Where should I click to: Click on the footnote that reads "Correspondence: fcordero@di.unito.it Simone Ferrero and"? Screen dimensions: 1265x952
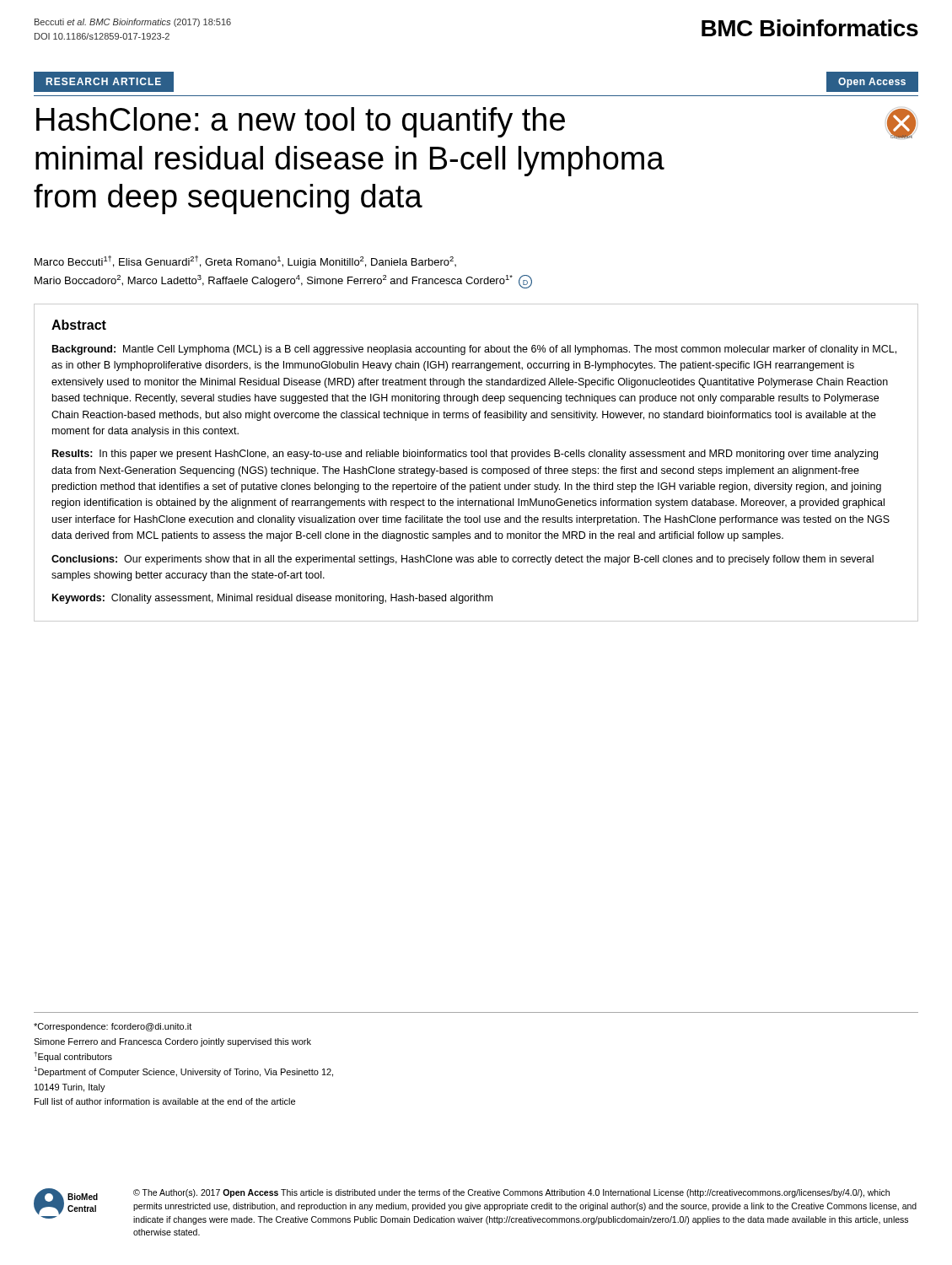point(184,1064)
